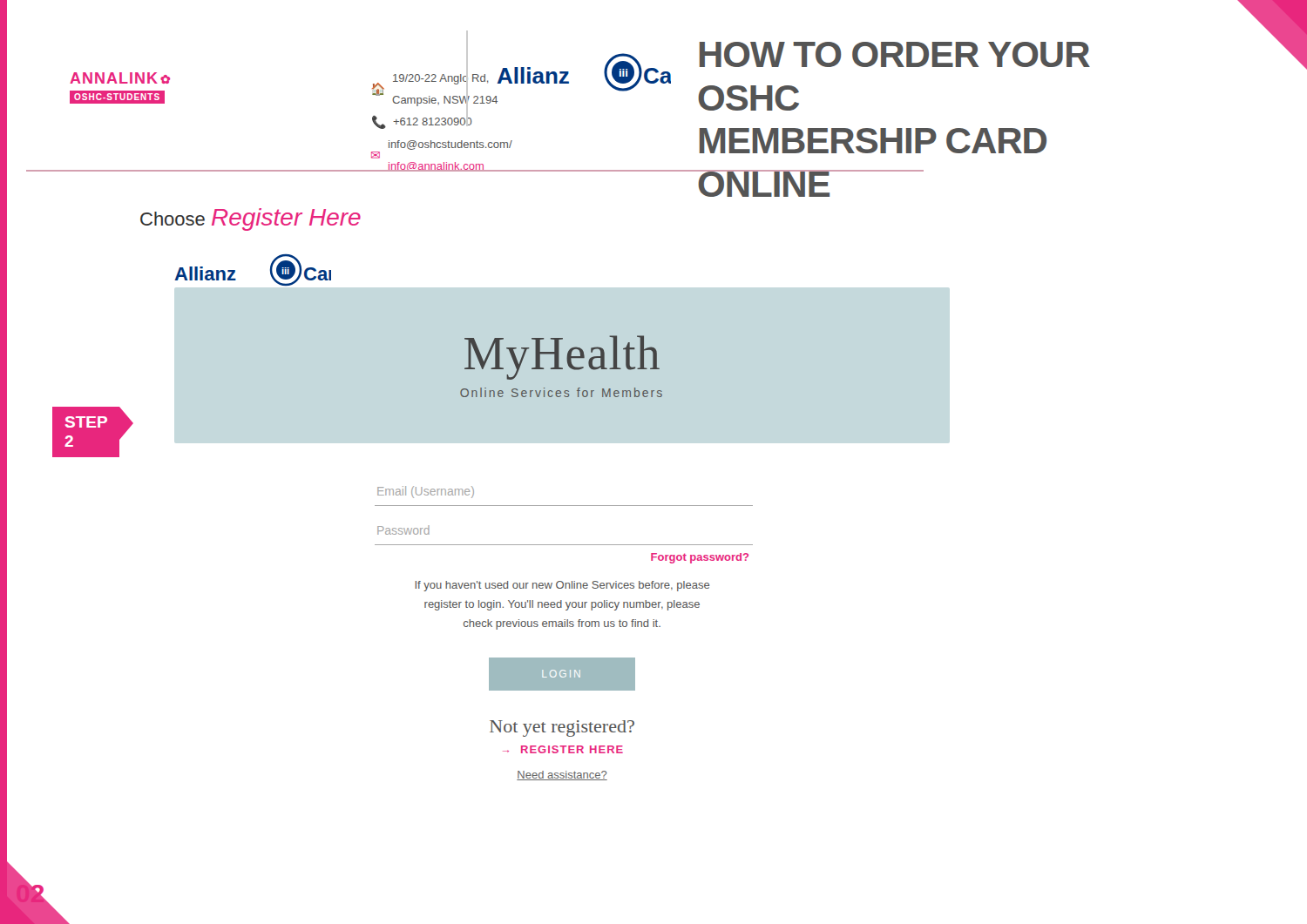Viewport: 1307px width, 924px height.
Task: Locate the screenshot
Action: pos(562,365)
